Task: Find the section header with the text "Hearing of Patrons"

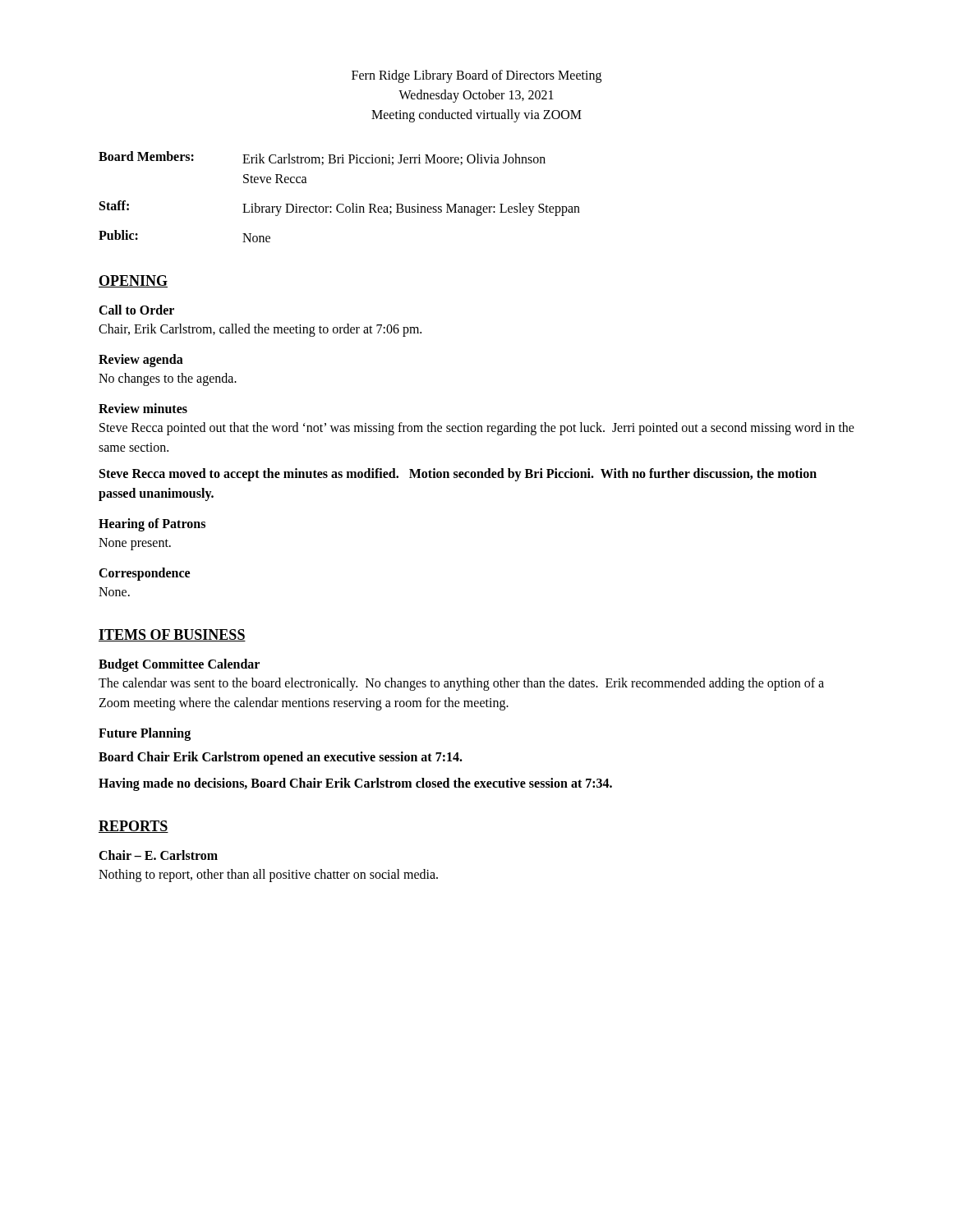Action: pyautogui.click(x=152, y=524)
